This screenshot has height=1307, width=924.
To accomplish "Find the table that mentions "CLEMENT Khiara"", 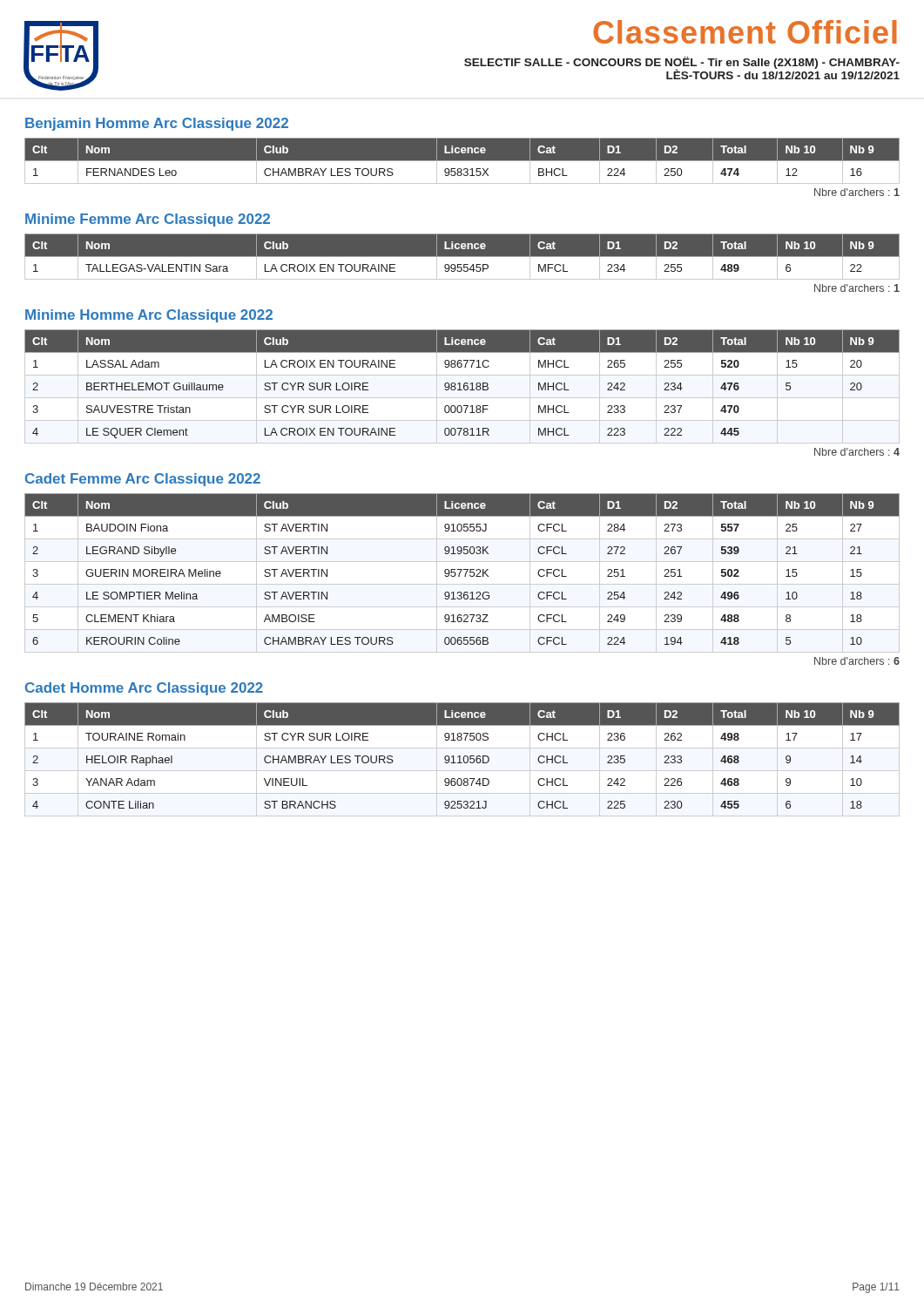I will click(462, 573).
